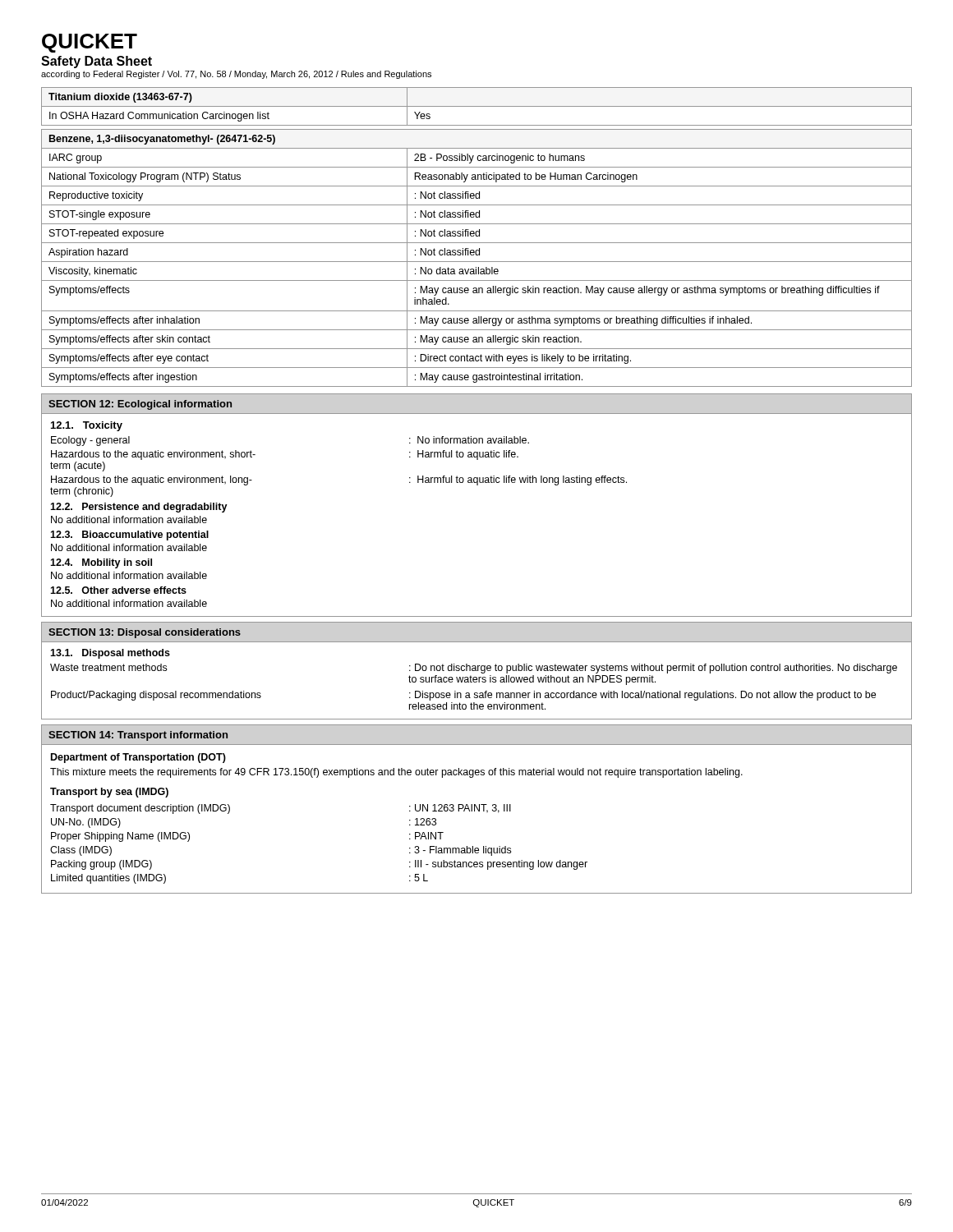Select the section header with the text "SECTION 14: Transport information"
This screenshot has height=1232, width=953.
coord(138,735)
